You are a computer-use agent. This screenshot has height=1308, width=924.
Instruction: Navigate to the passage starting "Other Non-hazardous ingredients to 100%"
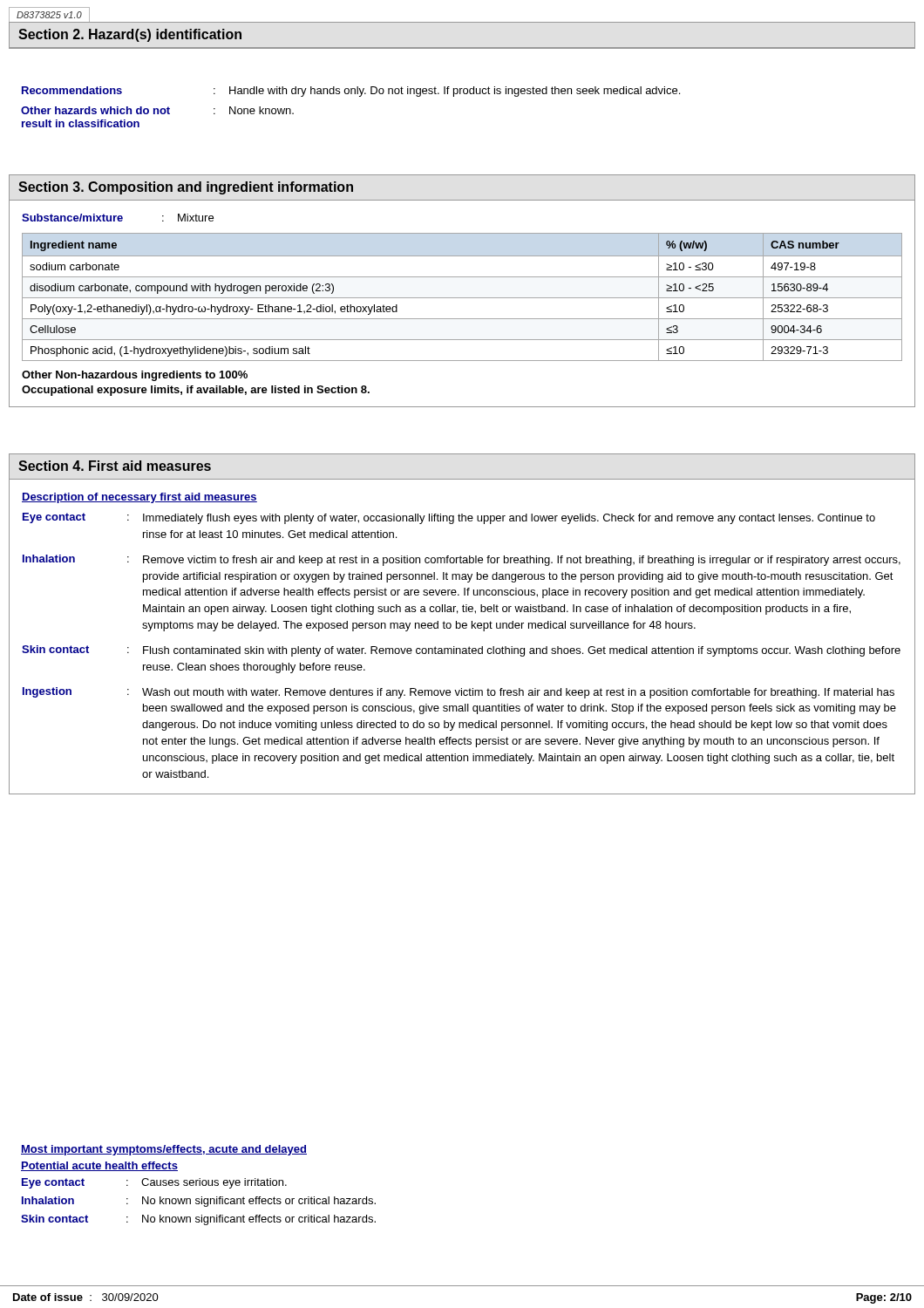tap(135, 374)
